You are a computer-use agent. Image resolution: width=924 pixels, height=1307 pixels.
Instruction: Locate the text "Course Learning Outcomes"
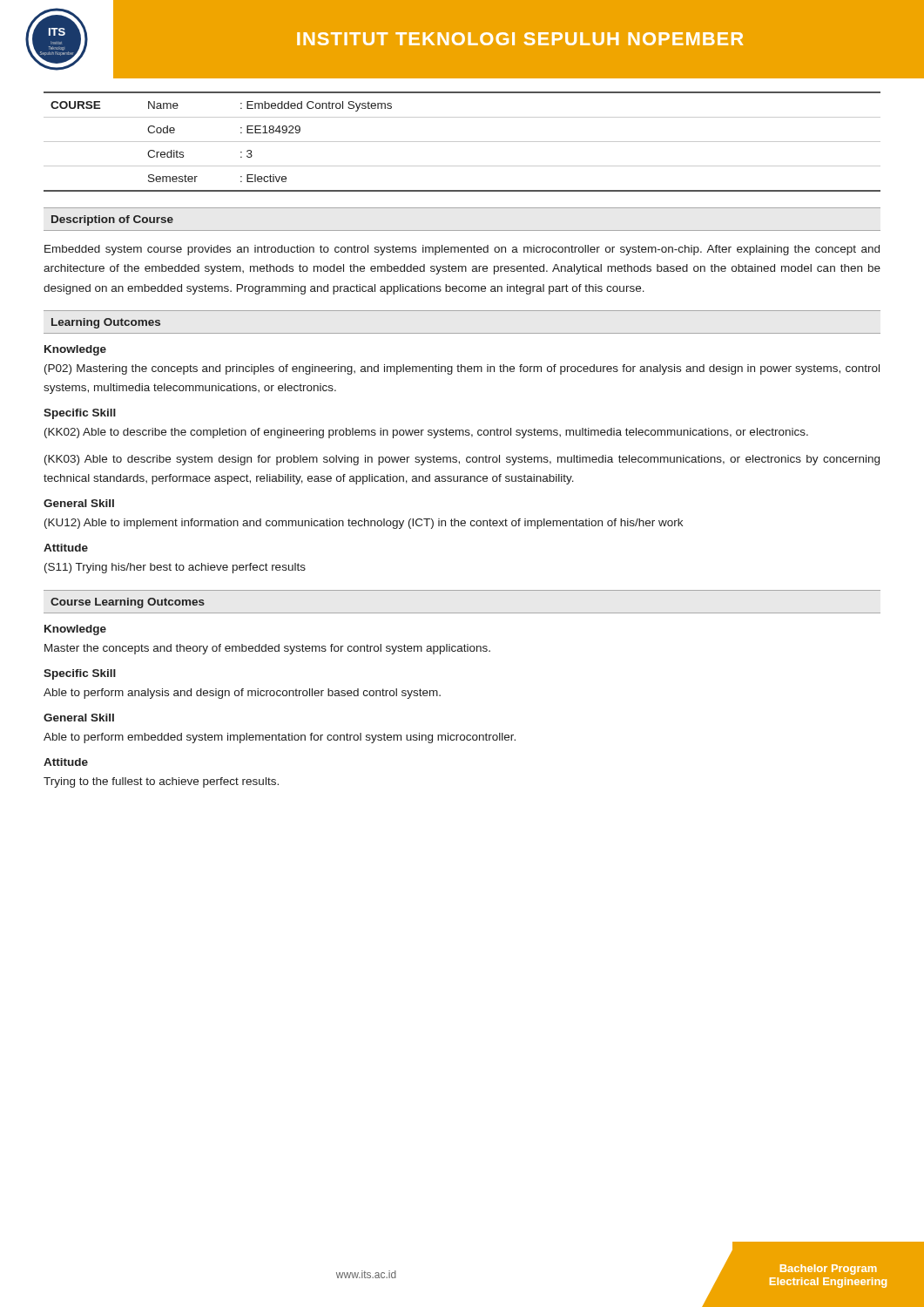[128, 601]
